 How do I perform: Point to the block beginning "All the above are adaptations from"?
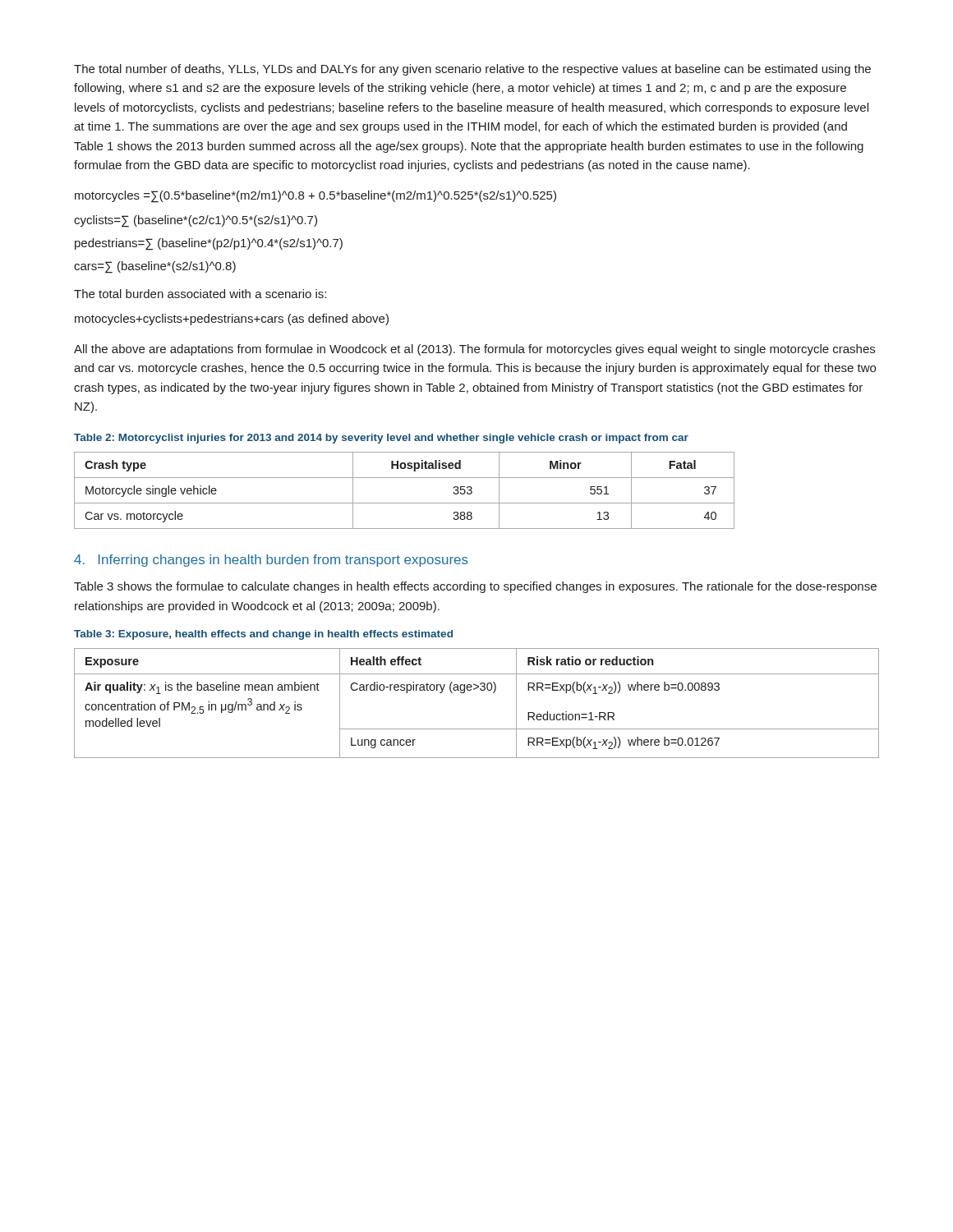pos(475,377)
